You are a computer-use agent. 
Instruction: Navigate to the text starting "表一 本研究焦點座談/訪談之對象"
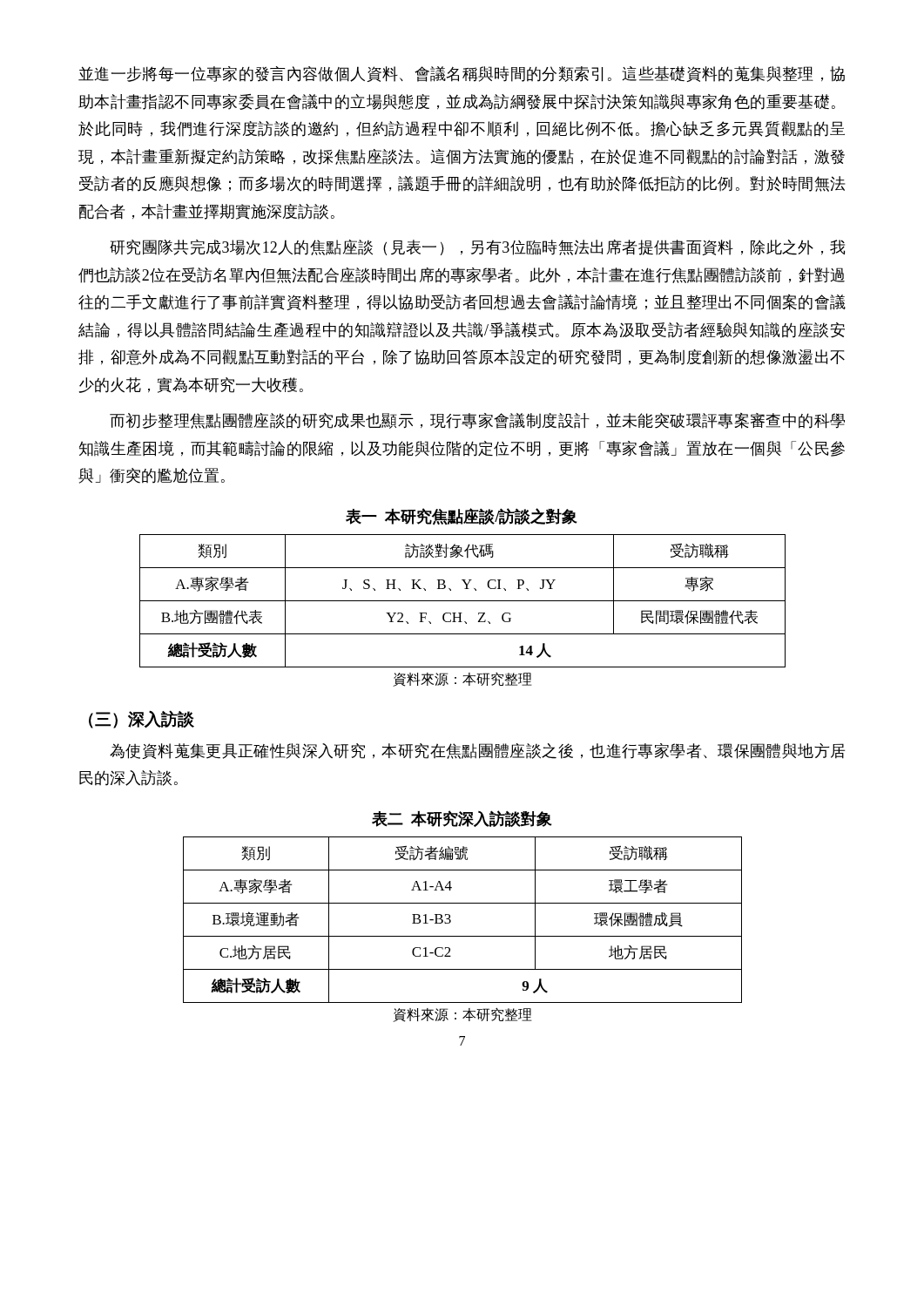(462, 516)
